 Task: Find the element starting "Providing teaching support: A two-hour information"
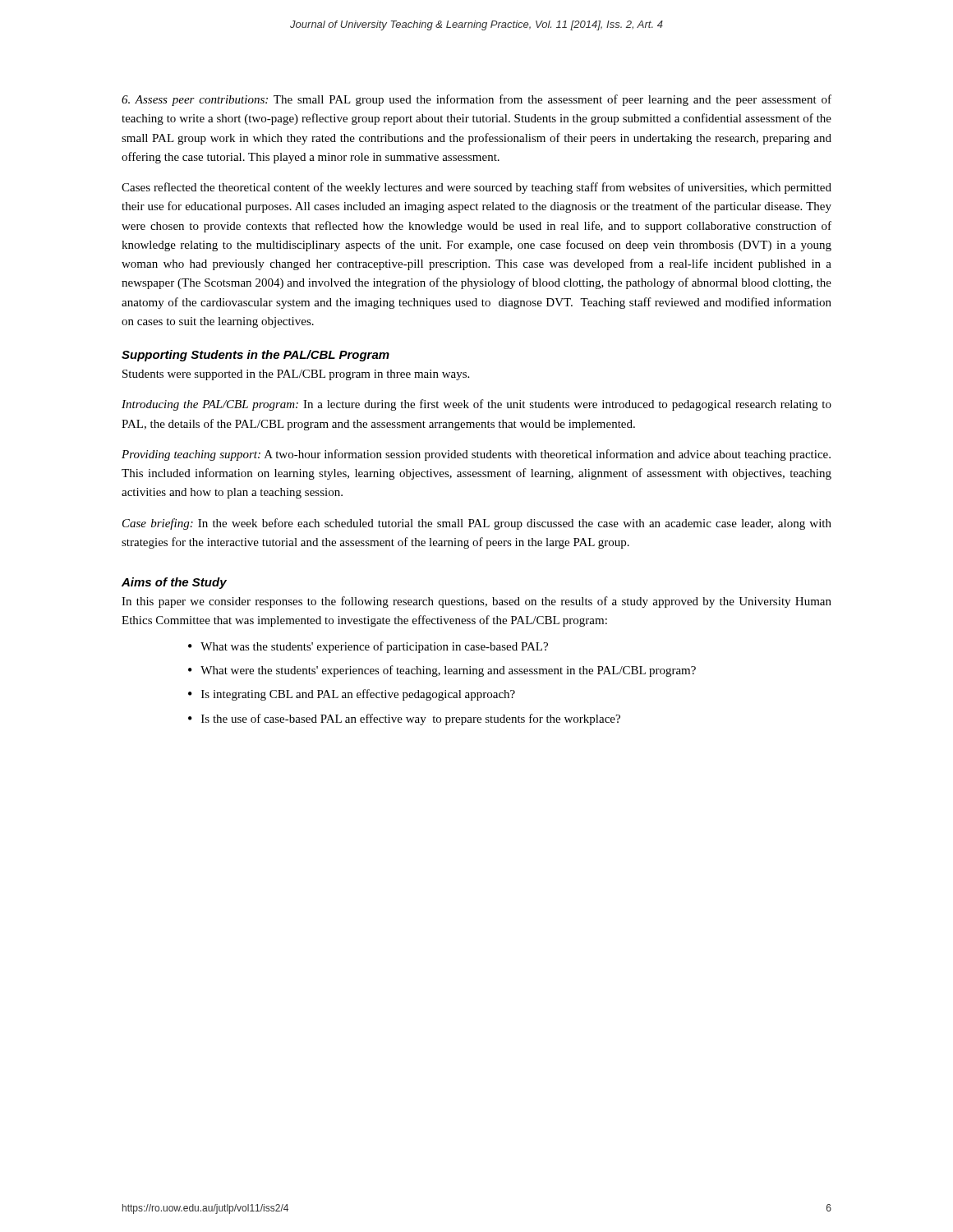tap(476, 473)
